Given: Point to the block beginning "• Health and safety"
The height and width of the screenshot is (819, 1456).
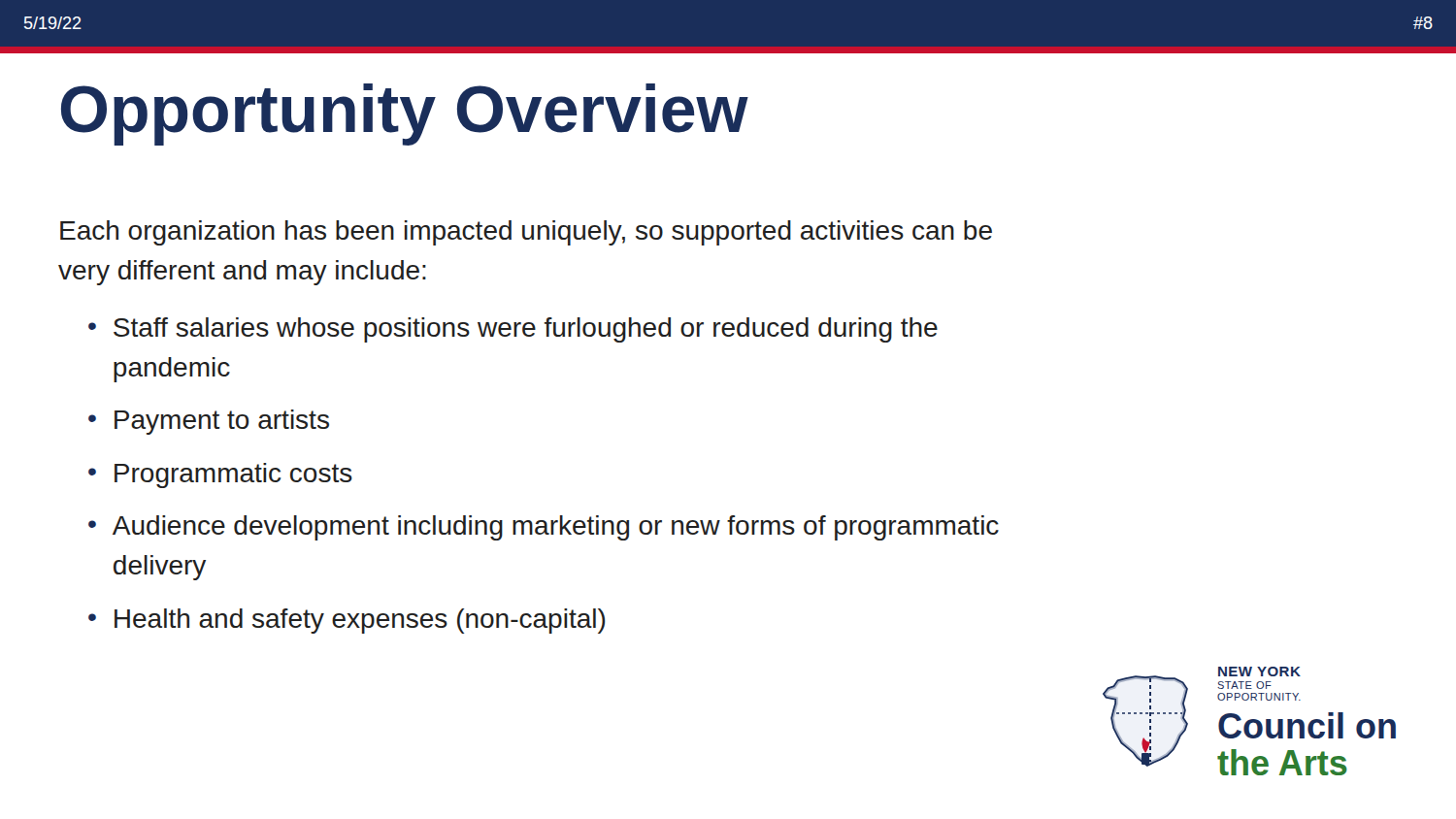Looking at the screenshot, I should click(x=347, y=619).
